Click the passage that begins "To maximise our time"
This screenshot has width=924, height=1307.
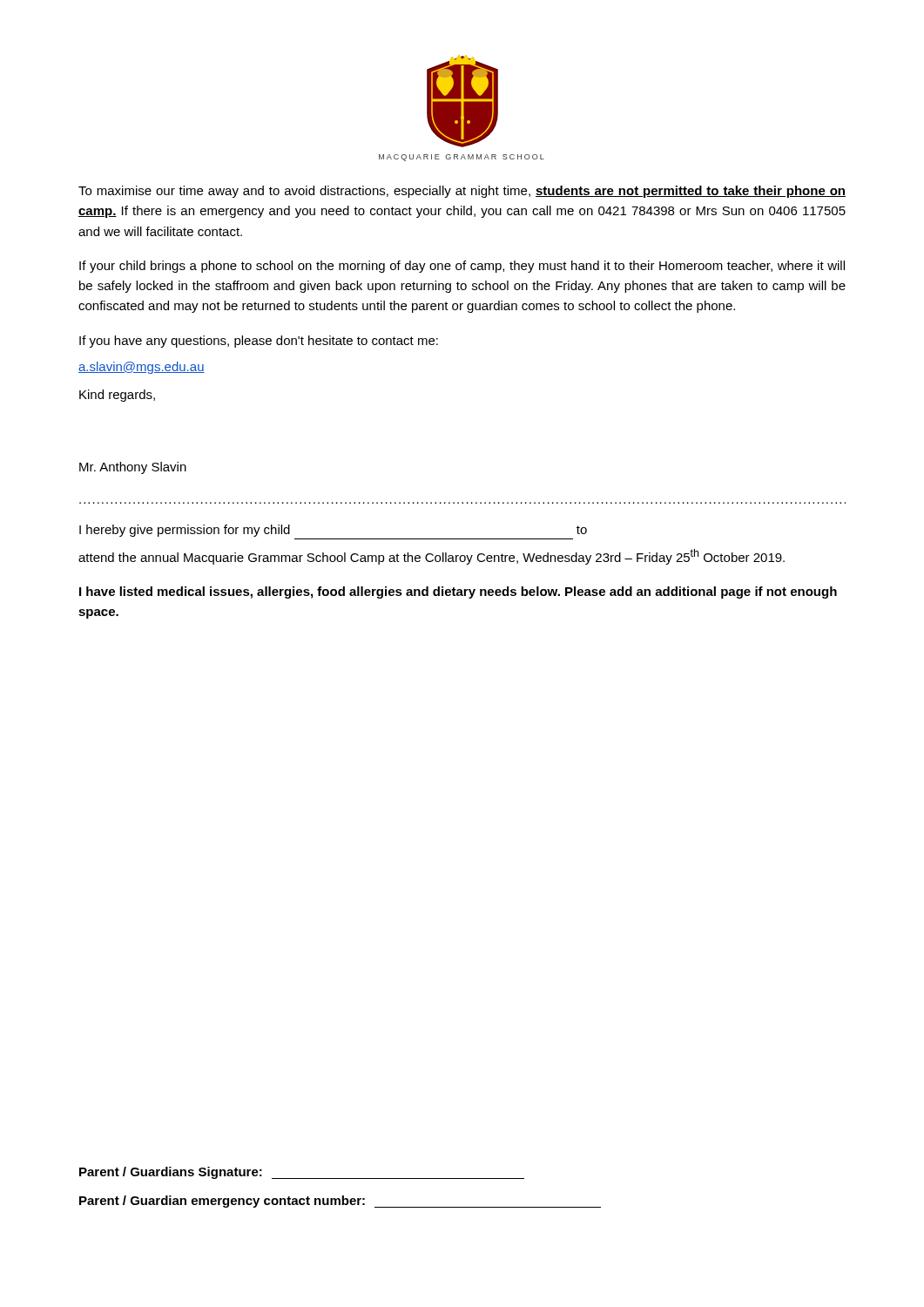click(462, 211)
